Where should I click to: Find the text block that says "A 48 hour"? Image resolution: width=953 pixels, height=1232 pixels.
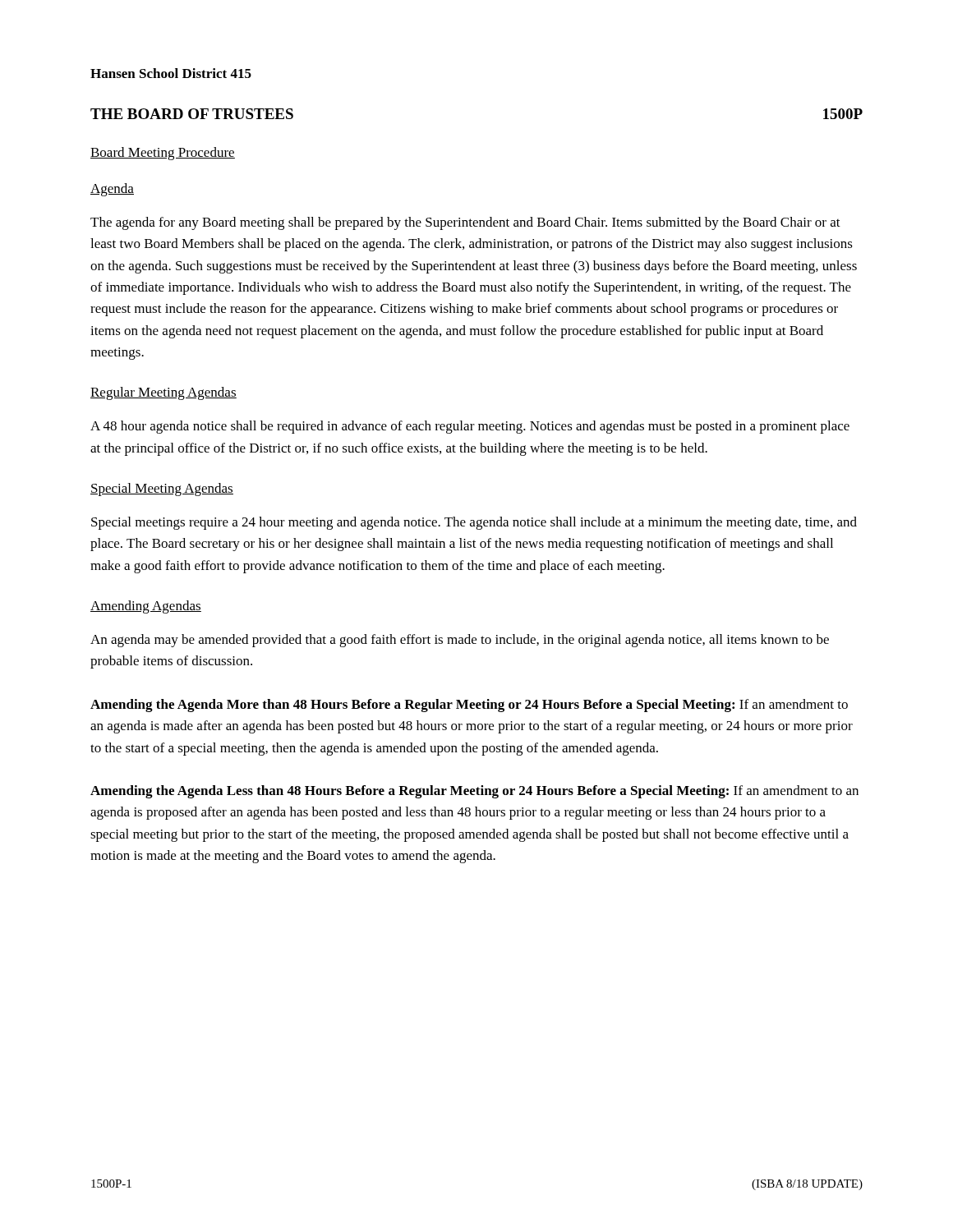point(470,437)
